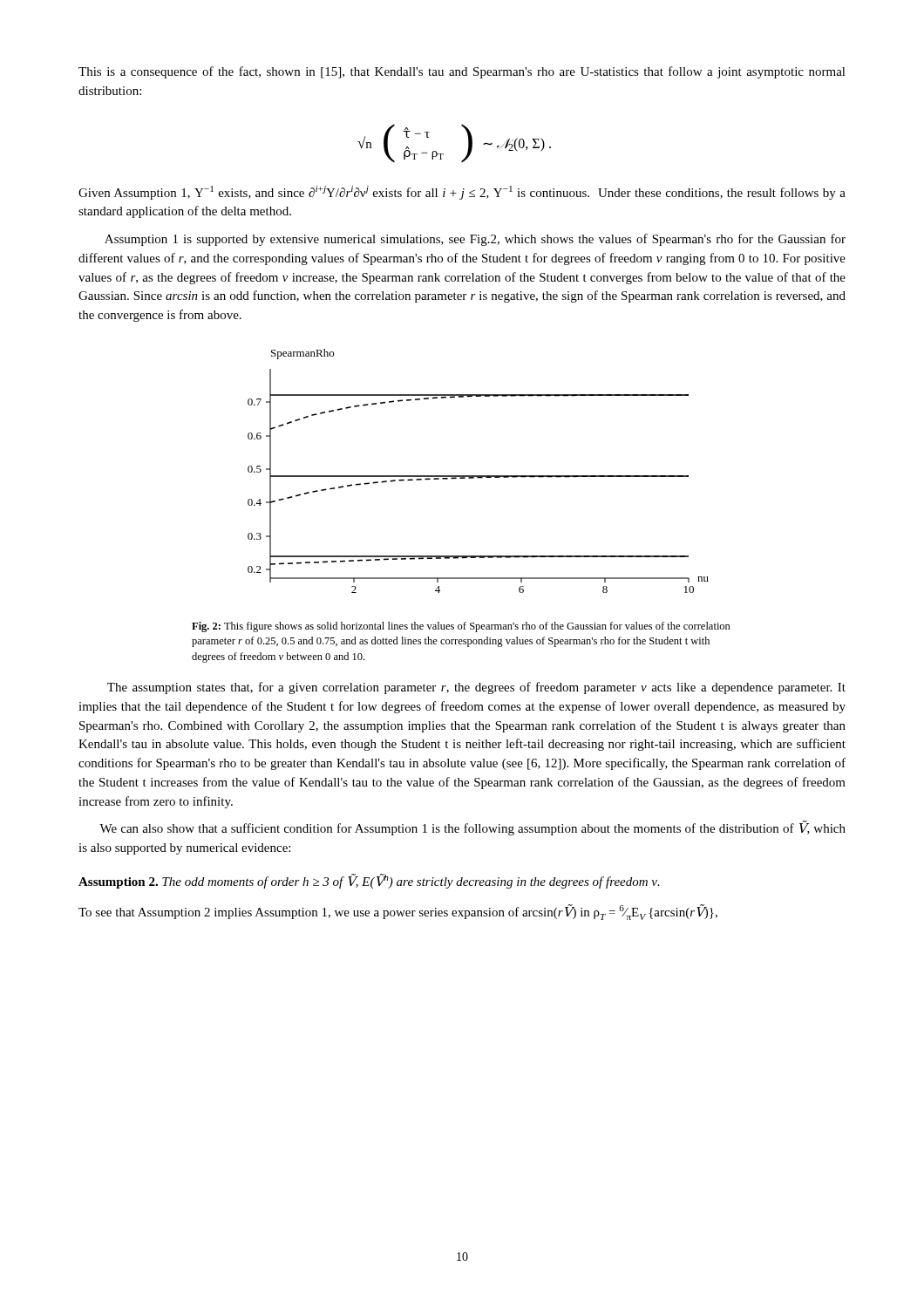This screenshot has width=924, height=1308.
Task: Click on the line chart
Action: 462,481
